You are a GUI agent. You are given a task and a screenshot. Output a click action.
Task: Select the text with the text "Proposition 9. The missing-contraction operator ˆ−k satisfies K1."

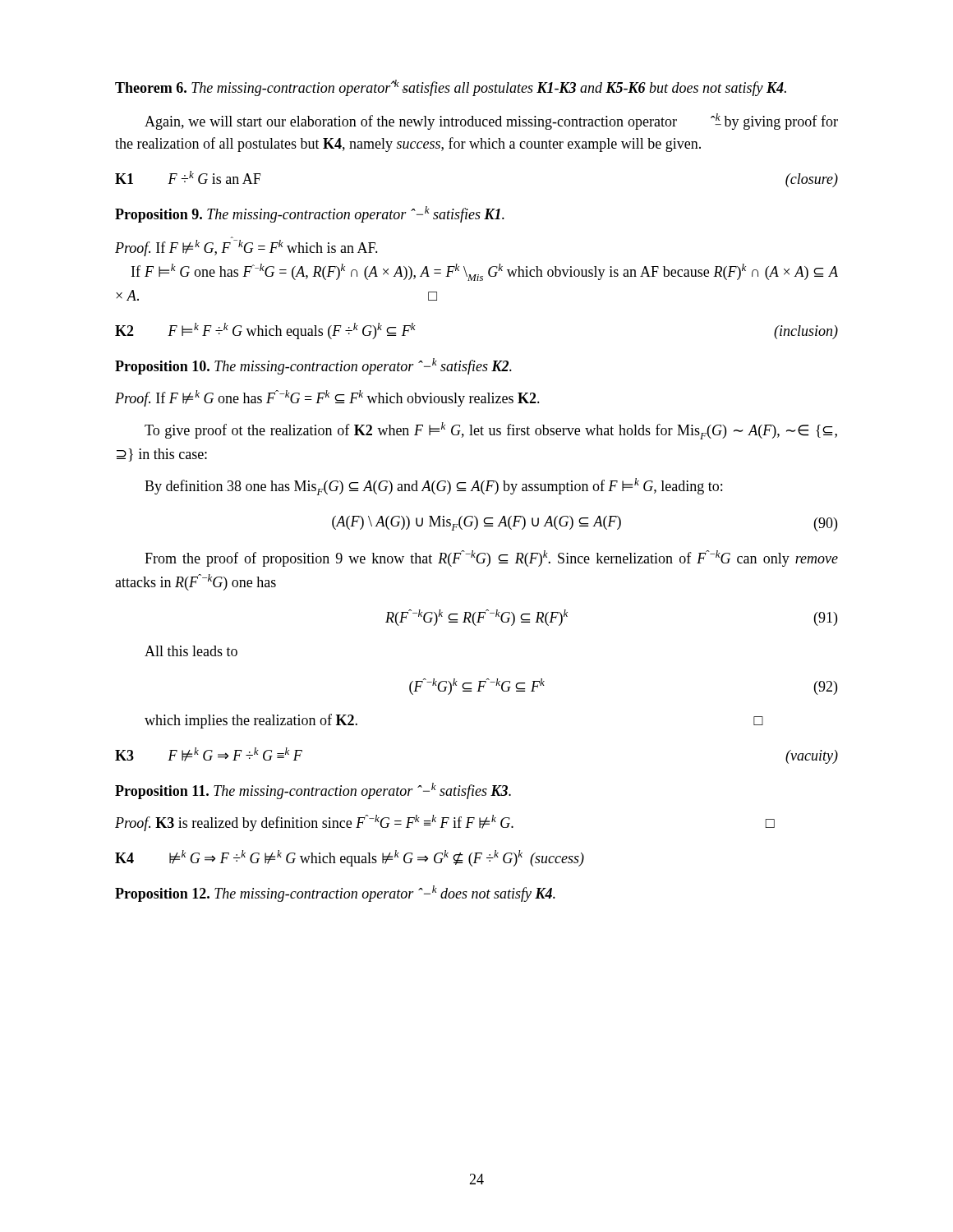click(476, 214)
